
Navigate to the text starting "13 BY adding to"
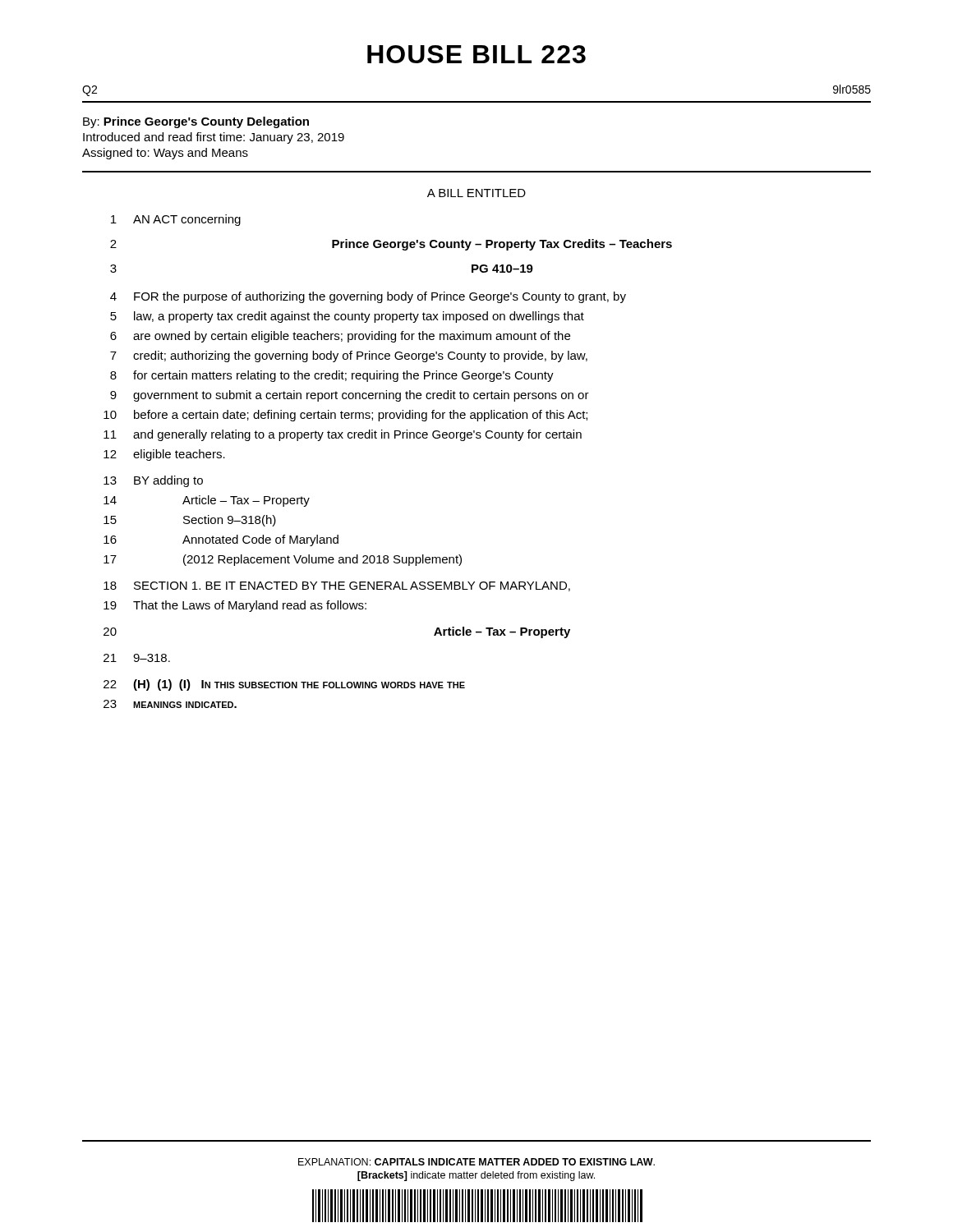coord(153,481)
